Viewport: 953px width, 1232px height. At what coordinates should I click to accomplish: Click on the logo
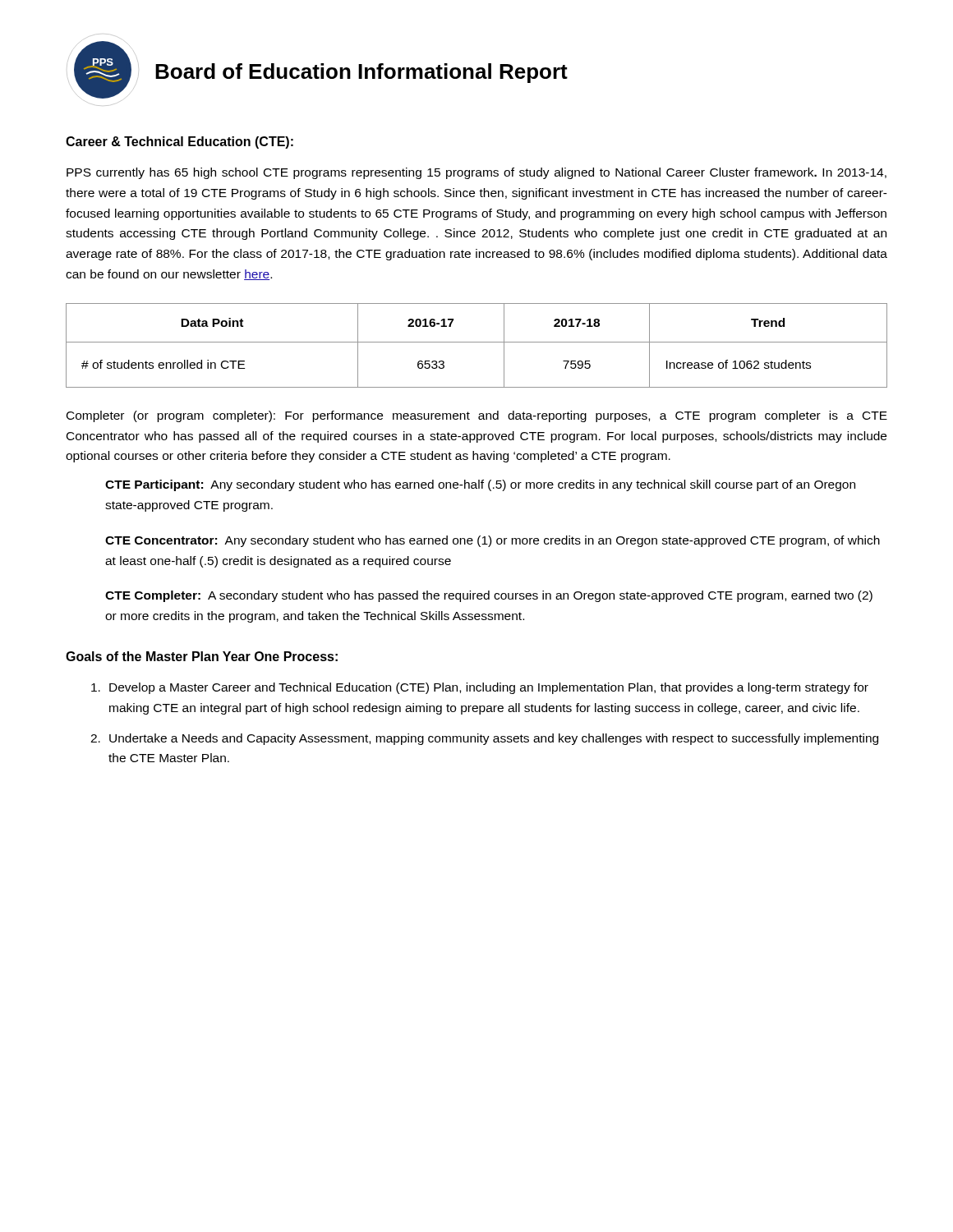(103, 71)
